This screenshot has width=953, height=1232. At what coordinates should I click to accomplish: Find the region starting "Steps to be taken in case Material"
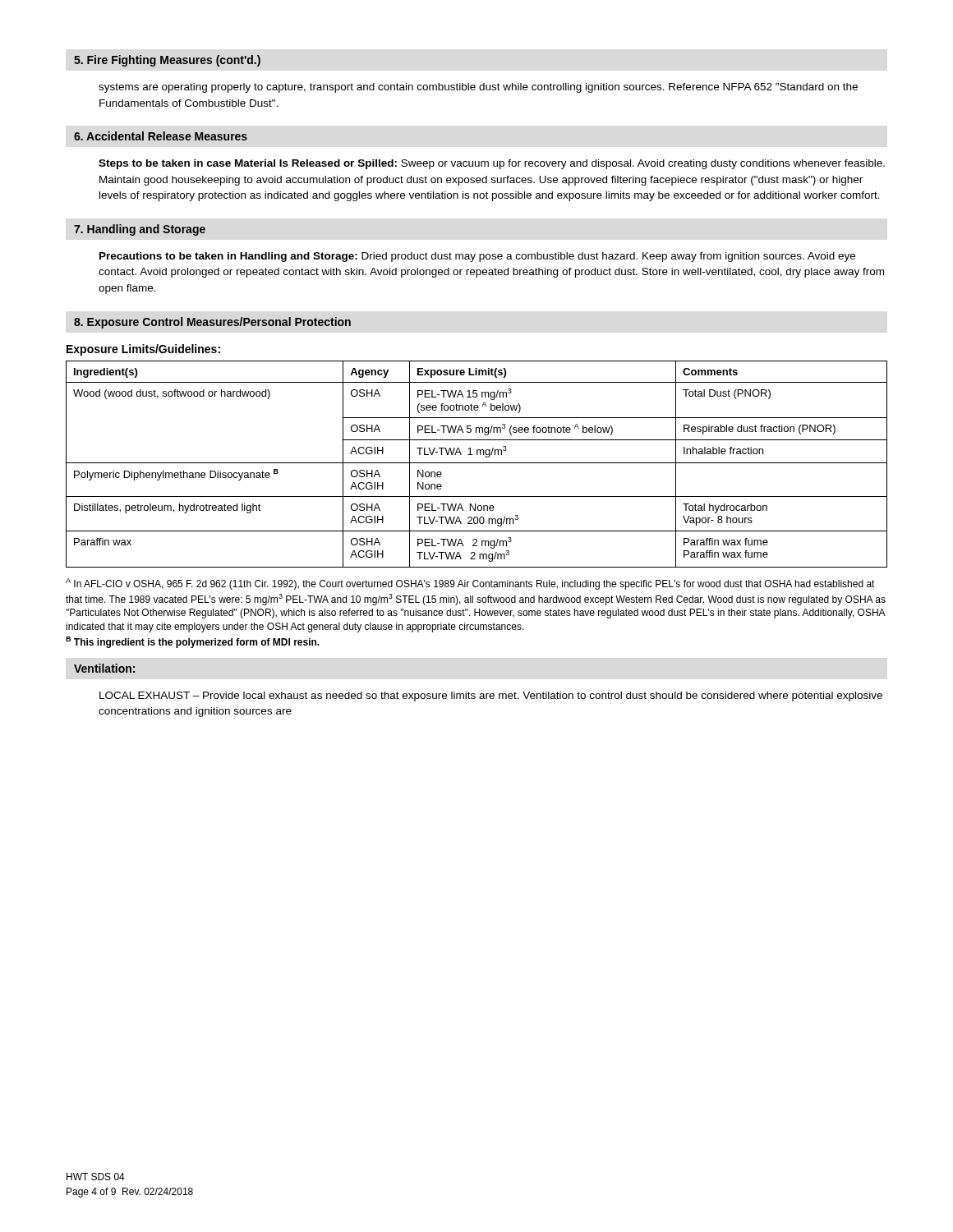492,179
